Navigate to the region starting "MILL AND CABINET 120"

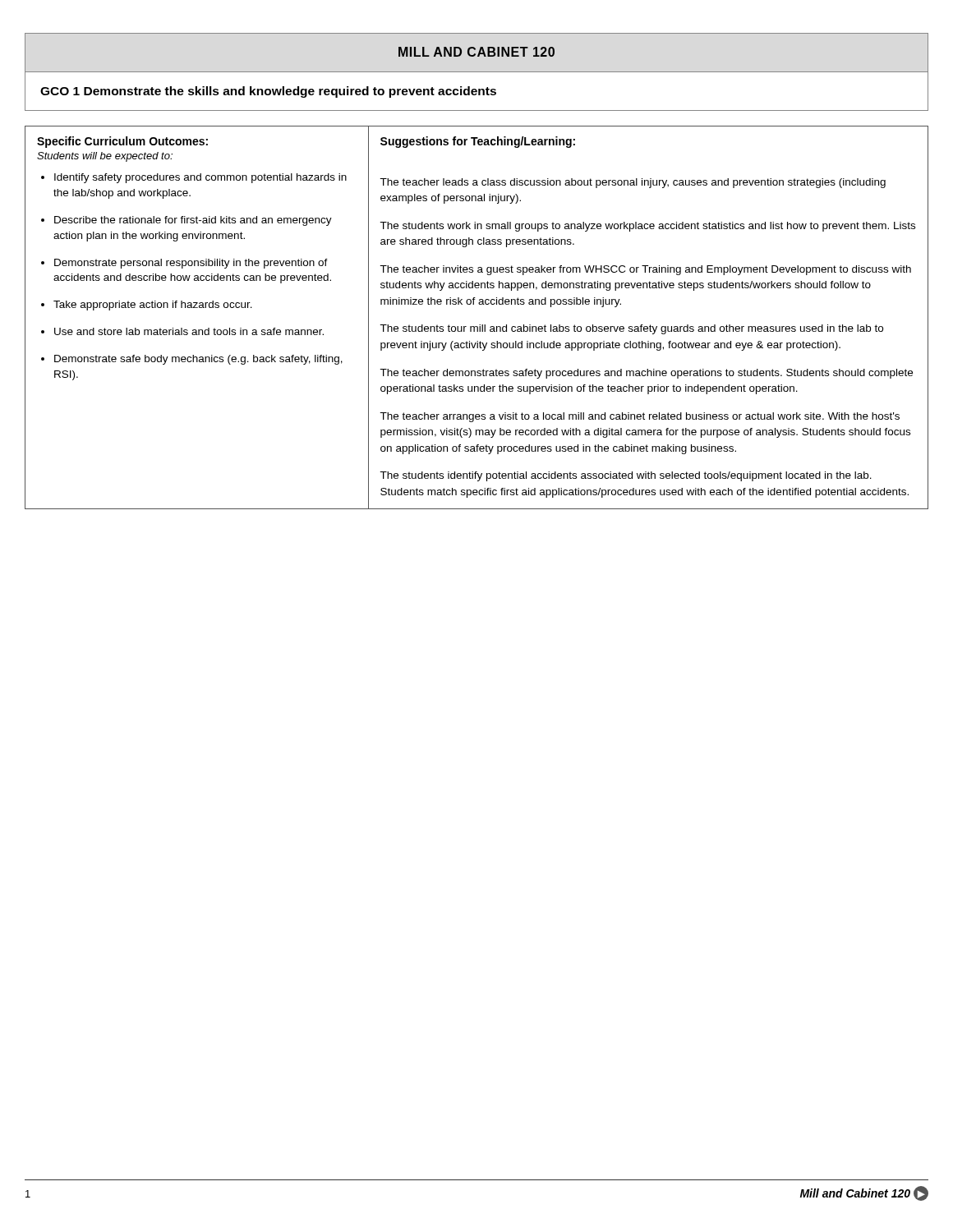pyautogui.click(x=476, y=52)
